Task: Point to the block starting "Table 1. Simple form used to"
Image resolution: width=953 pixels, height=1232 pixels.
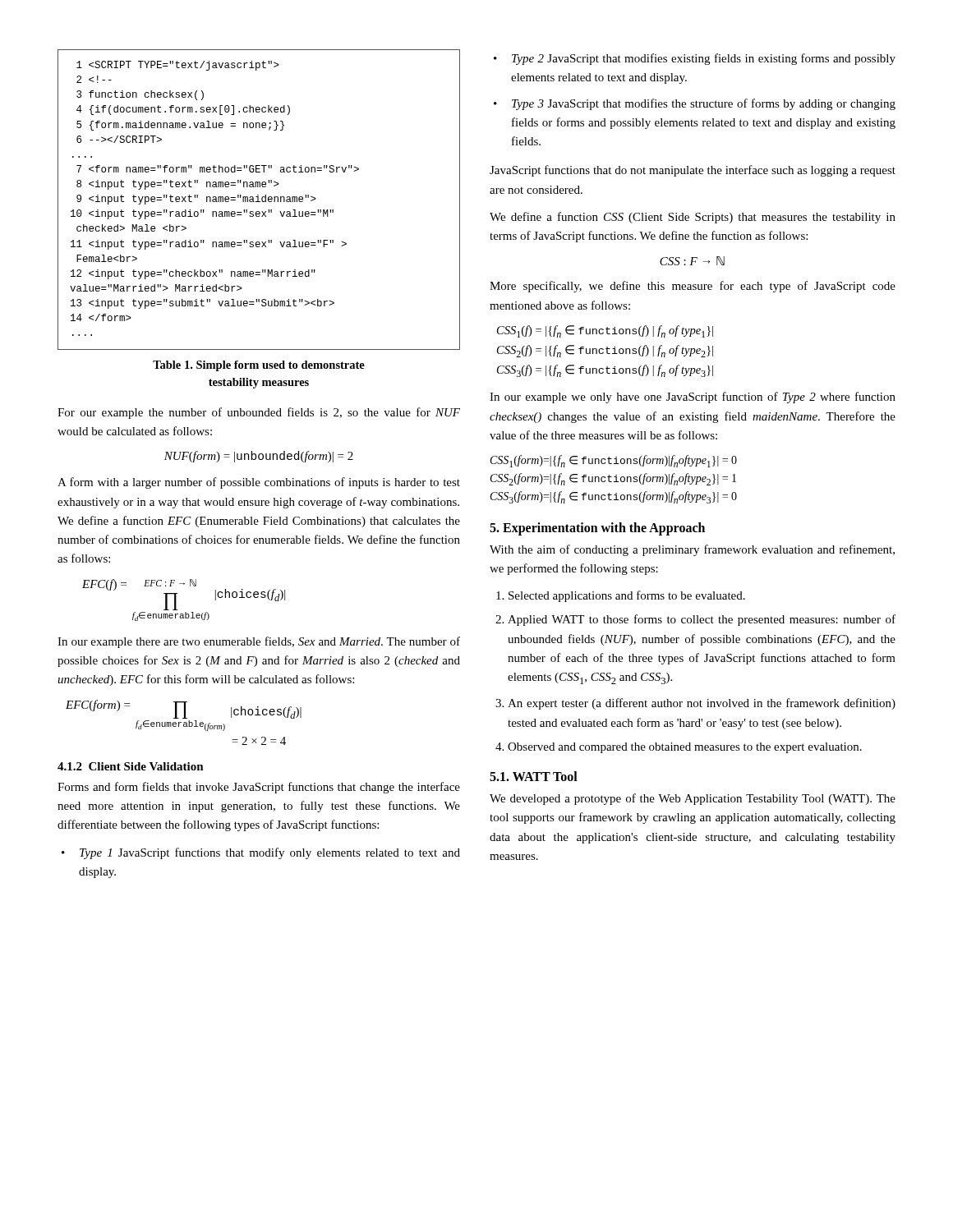Action: (x=259, y=373)
